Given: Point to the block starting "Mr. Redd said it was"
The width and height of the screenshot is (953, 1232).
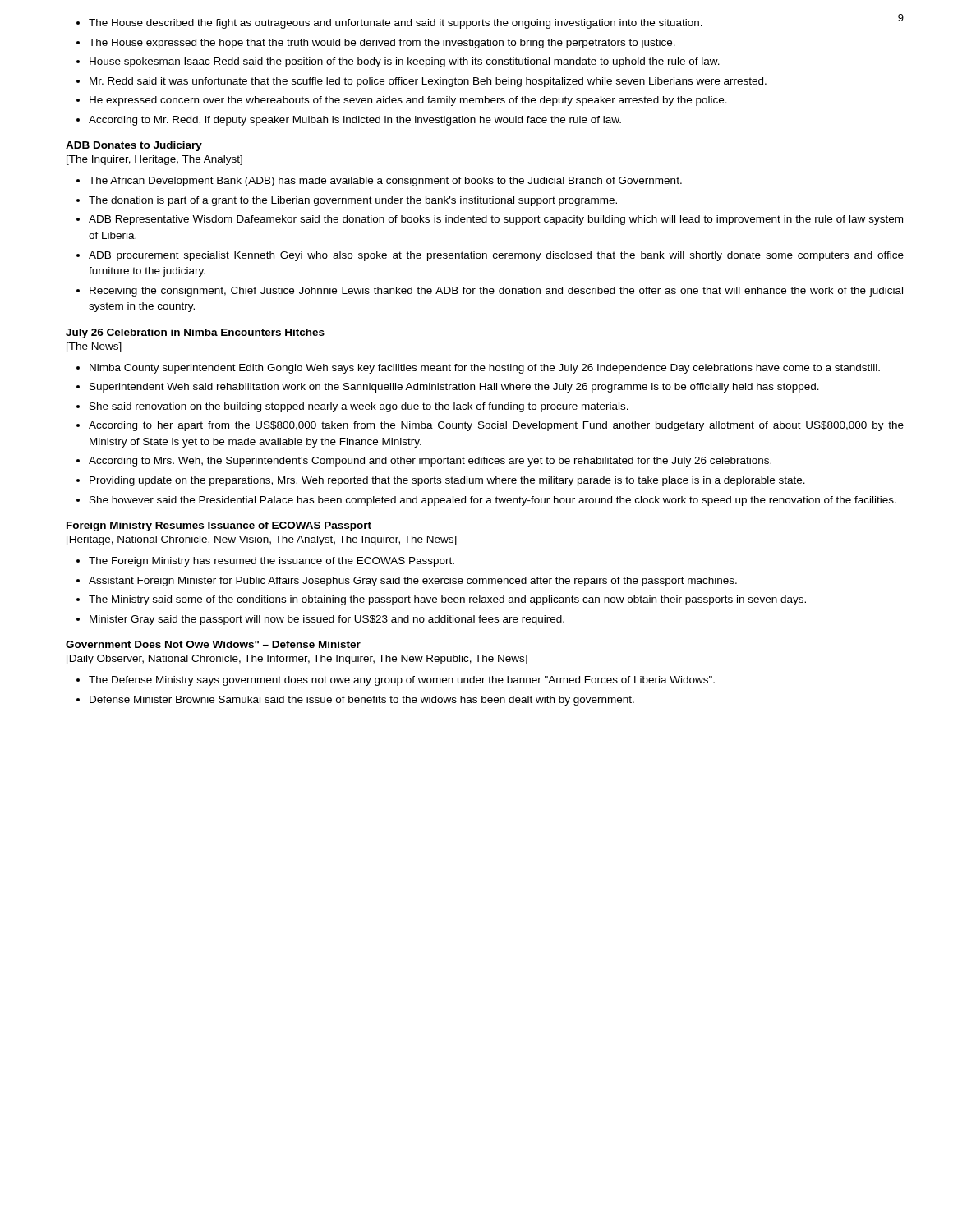Looking at the screenshot, I should click(428, 81).
